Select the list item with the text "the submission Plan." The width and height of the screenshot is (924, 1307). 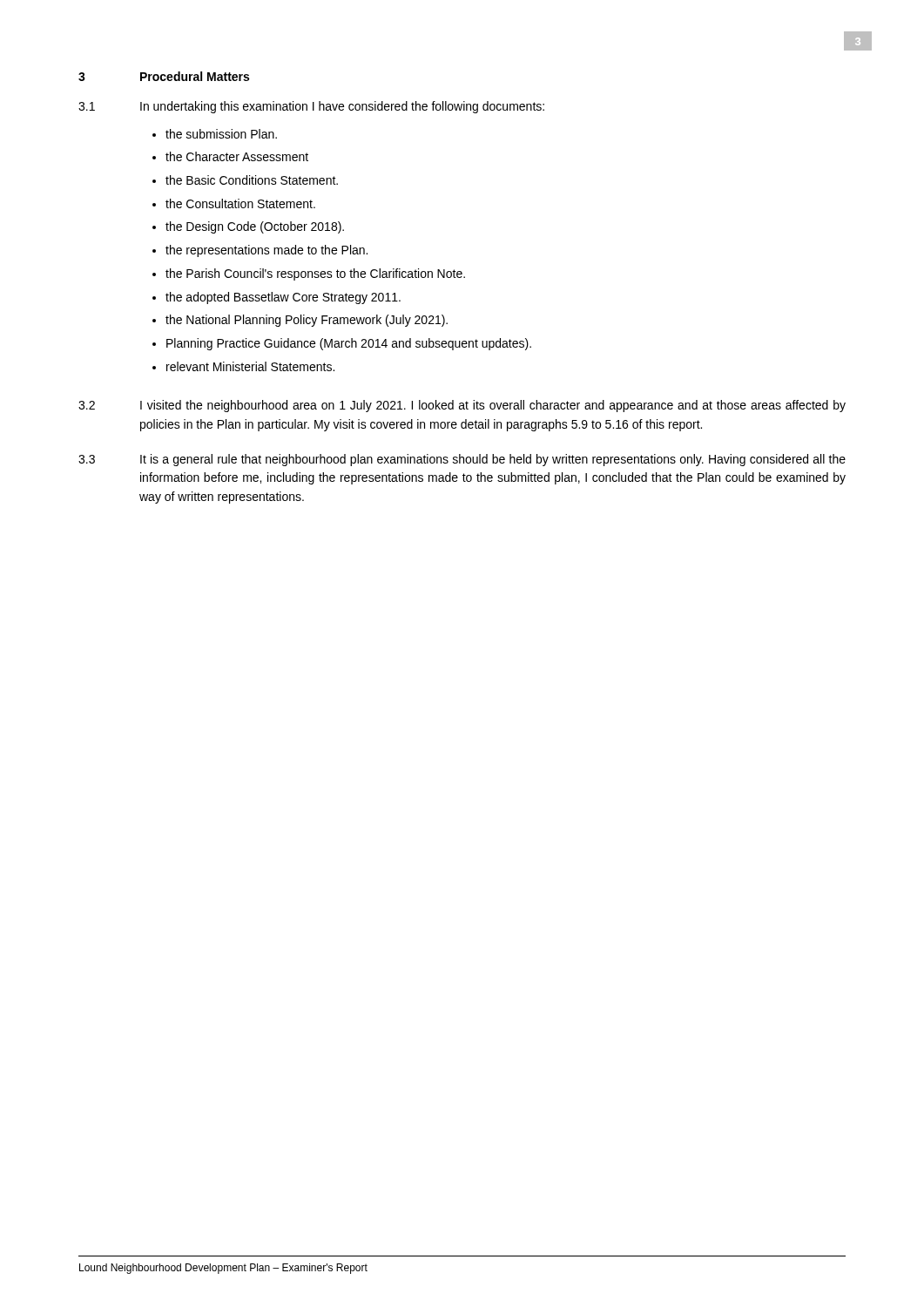222,134
